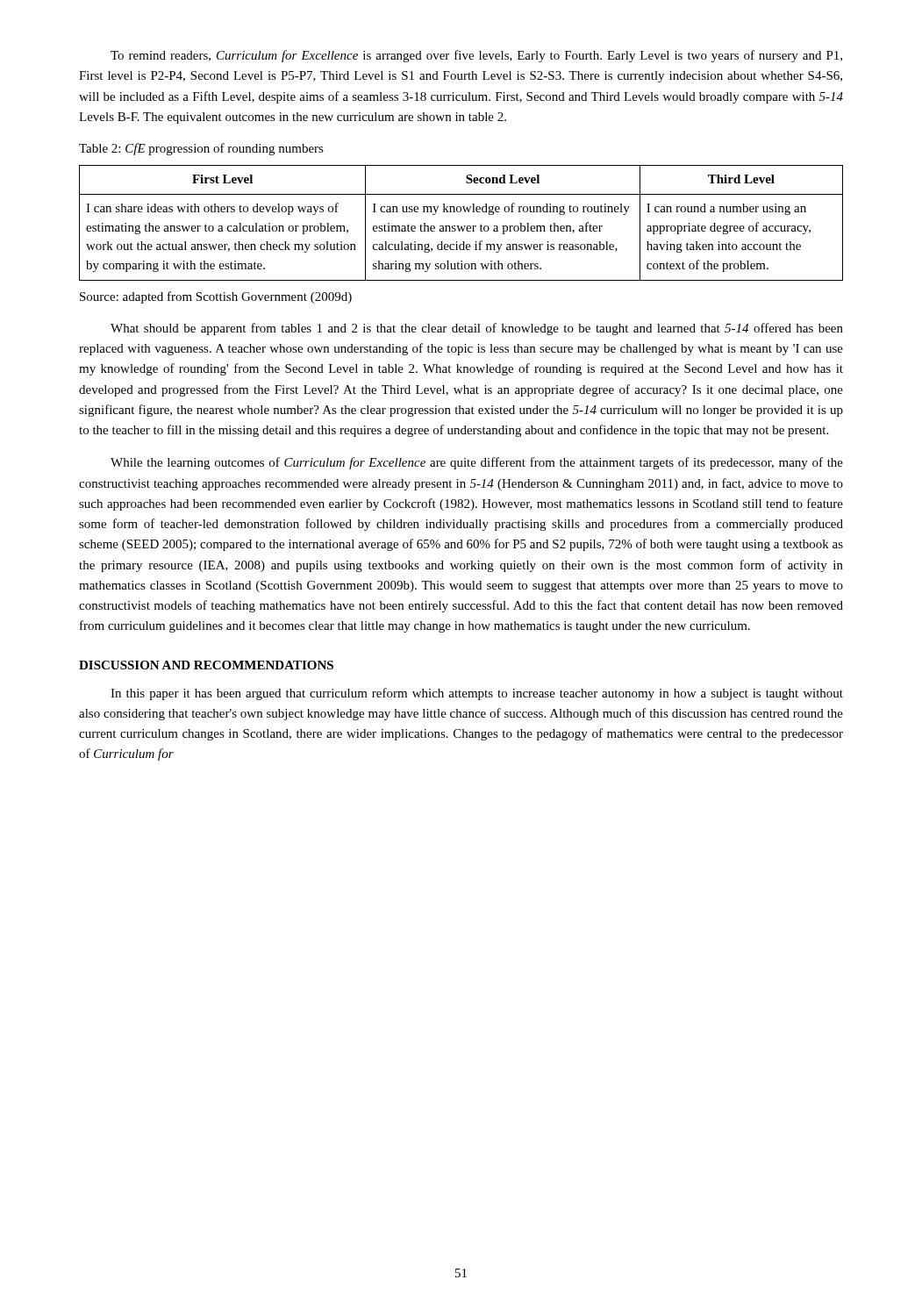
Task: Navigate to the text starting "To remind readers, Curriculum"
Action: pos(461,86)
